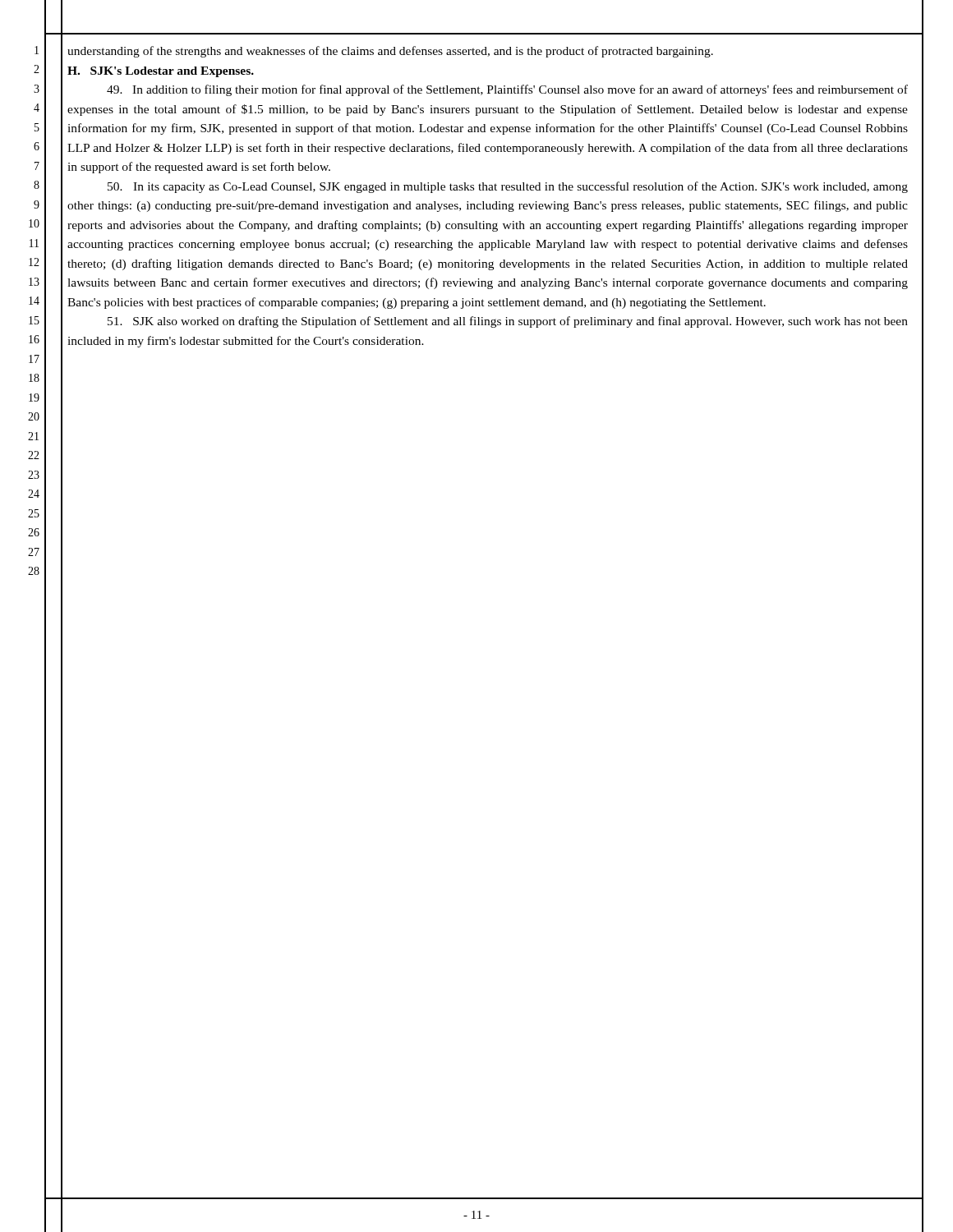Locate the text block that reads "SJK also worked"
The image size is (953, 1232).
click(x=488, y=330)
